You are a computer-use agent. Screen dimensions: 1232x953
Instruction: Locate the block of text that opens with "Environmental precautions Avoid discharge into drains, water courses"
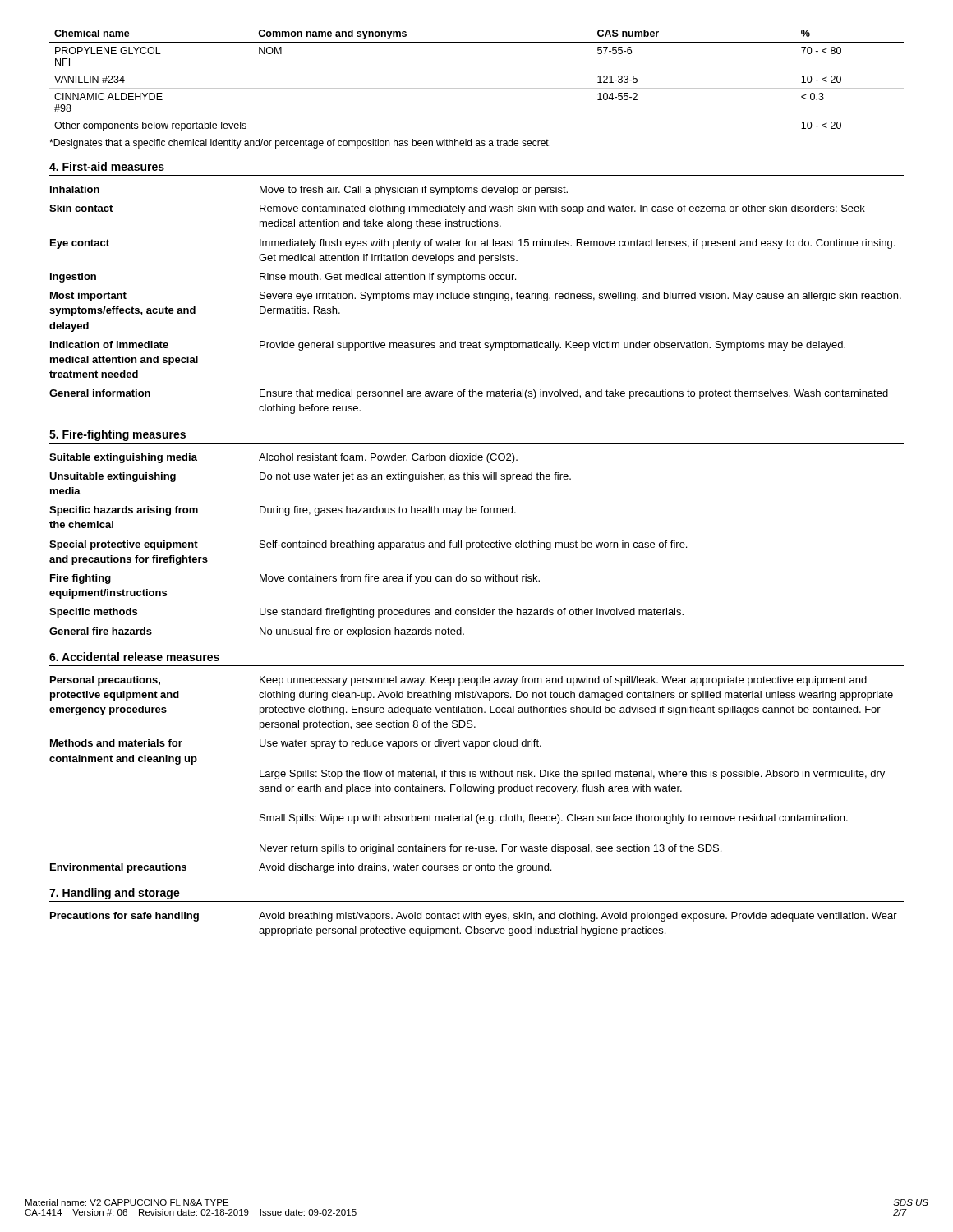point(476,867)
